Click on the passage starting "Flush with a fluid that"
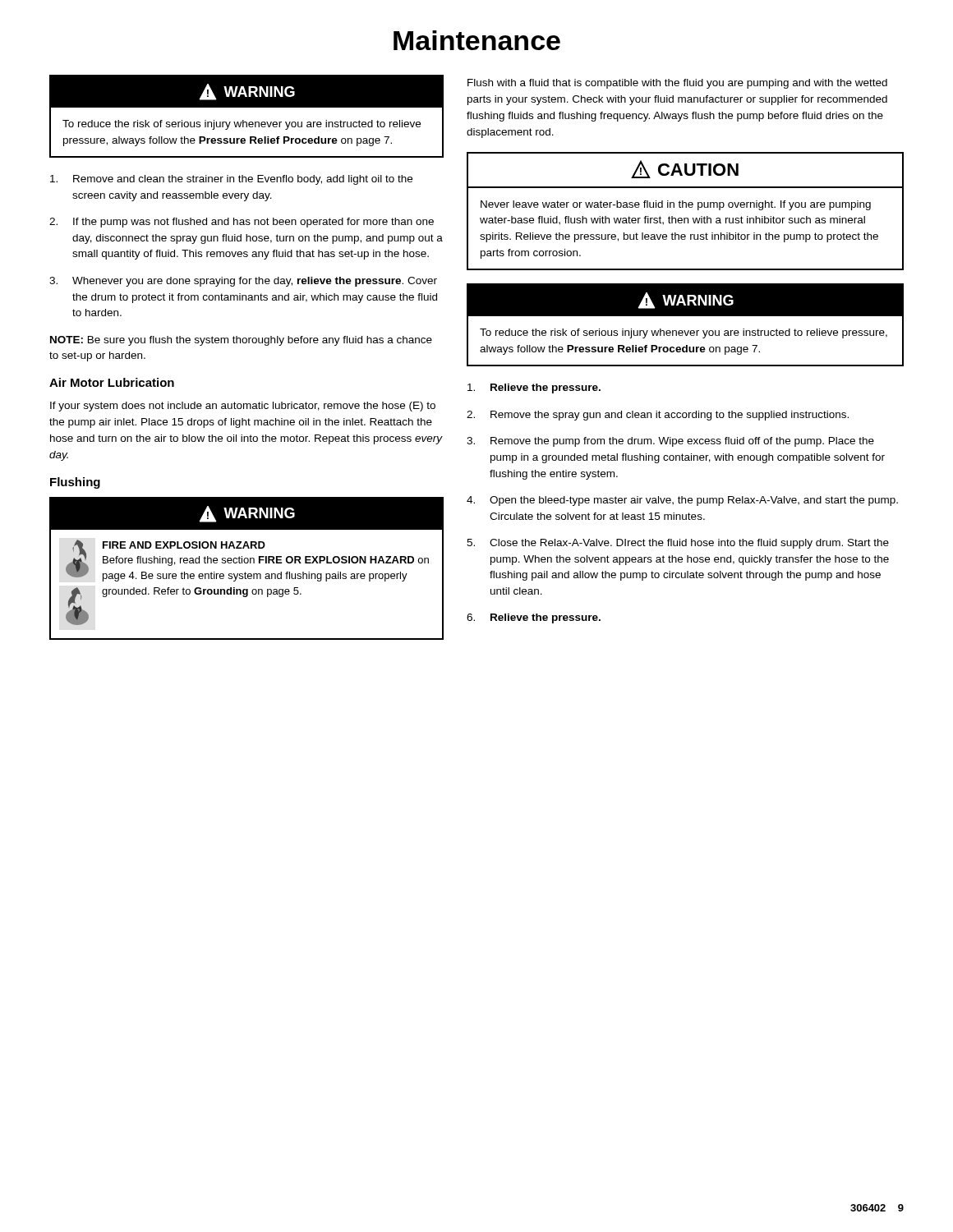Viewport: 953px width, 1232px height. (677, 107)
